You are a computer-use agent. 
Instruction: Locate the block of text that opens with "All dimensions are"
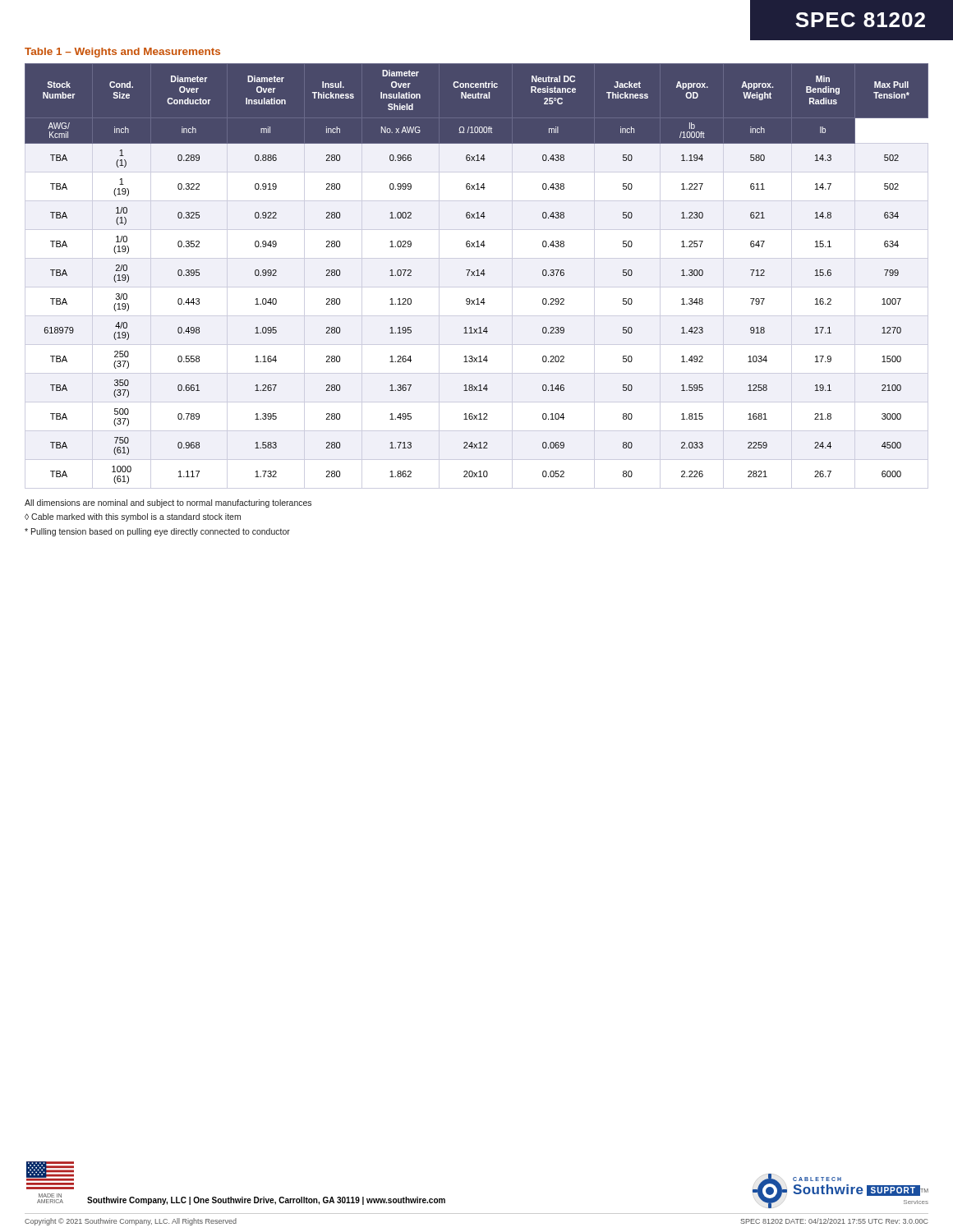(x=168, y=517)
